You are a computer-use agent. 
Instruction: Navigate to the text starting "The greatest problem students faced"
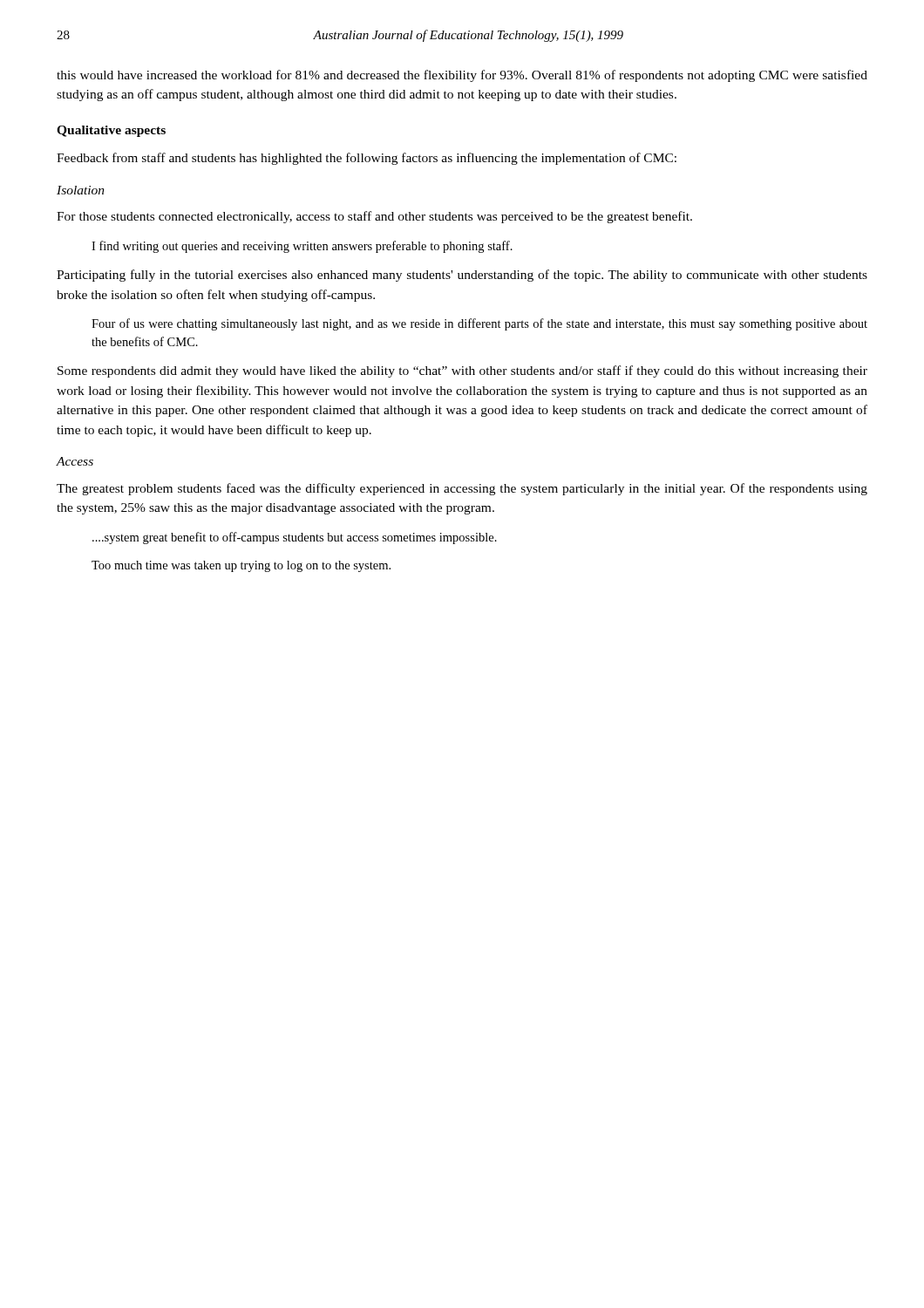pos(462,498)
